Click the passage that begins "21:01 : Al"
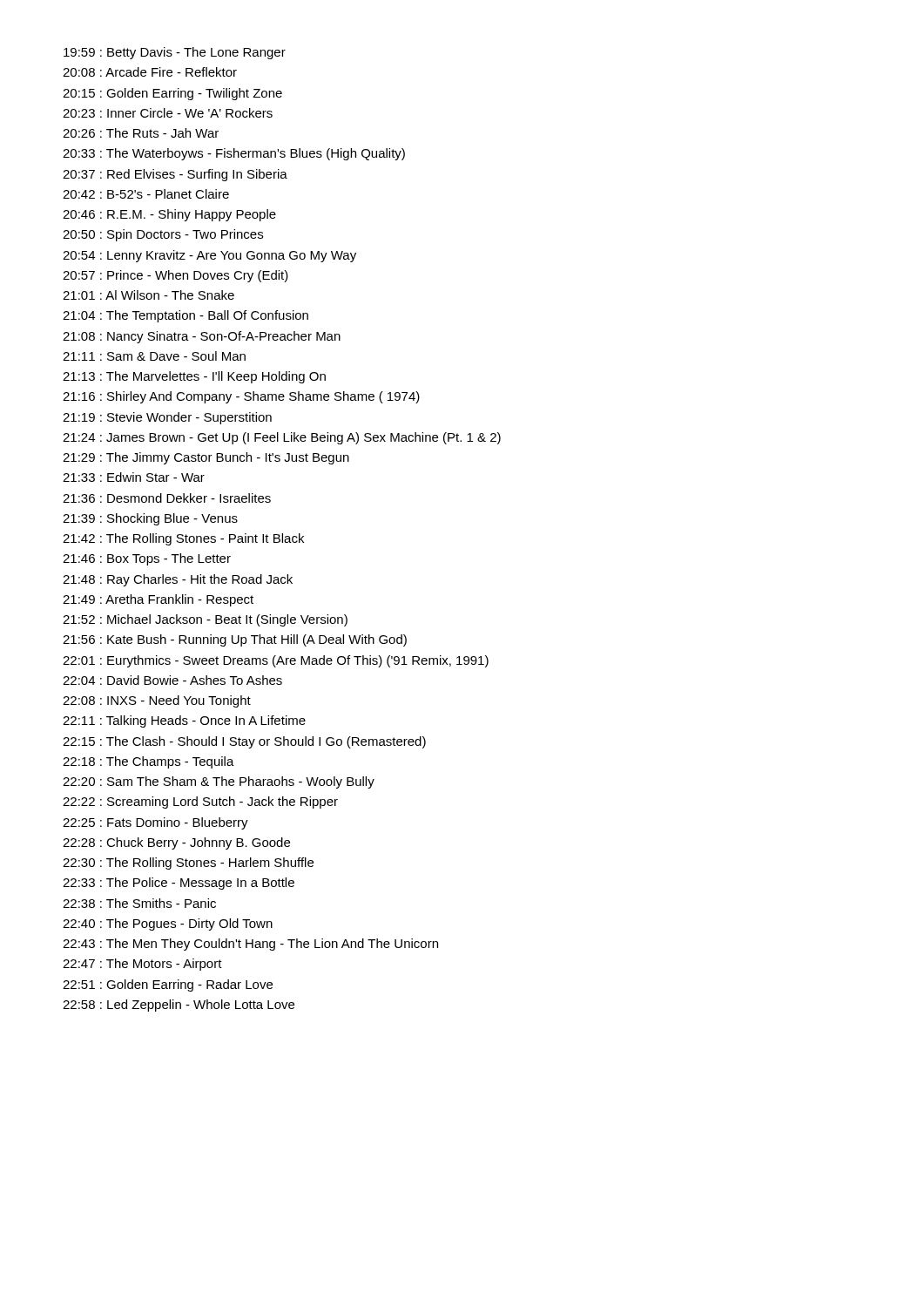924x1307 pixels. [149, 295]
